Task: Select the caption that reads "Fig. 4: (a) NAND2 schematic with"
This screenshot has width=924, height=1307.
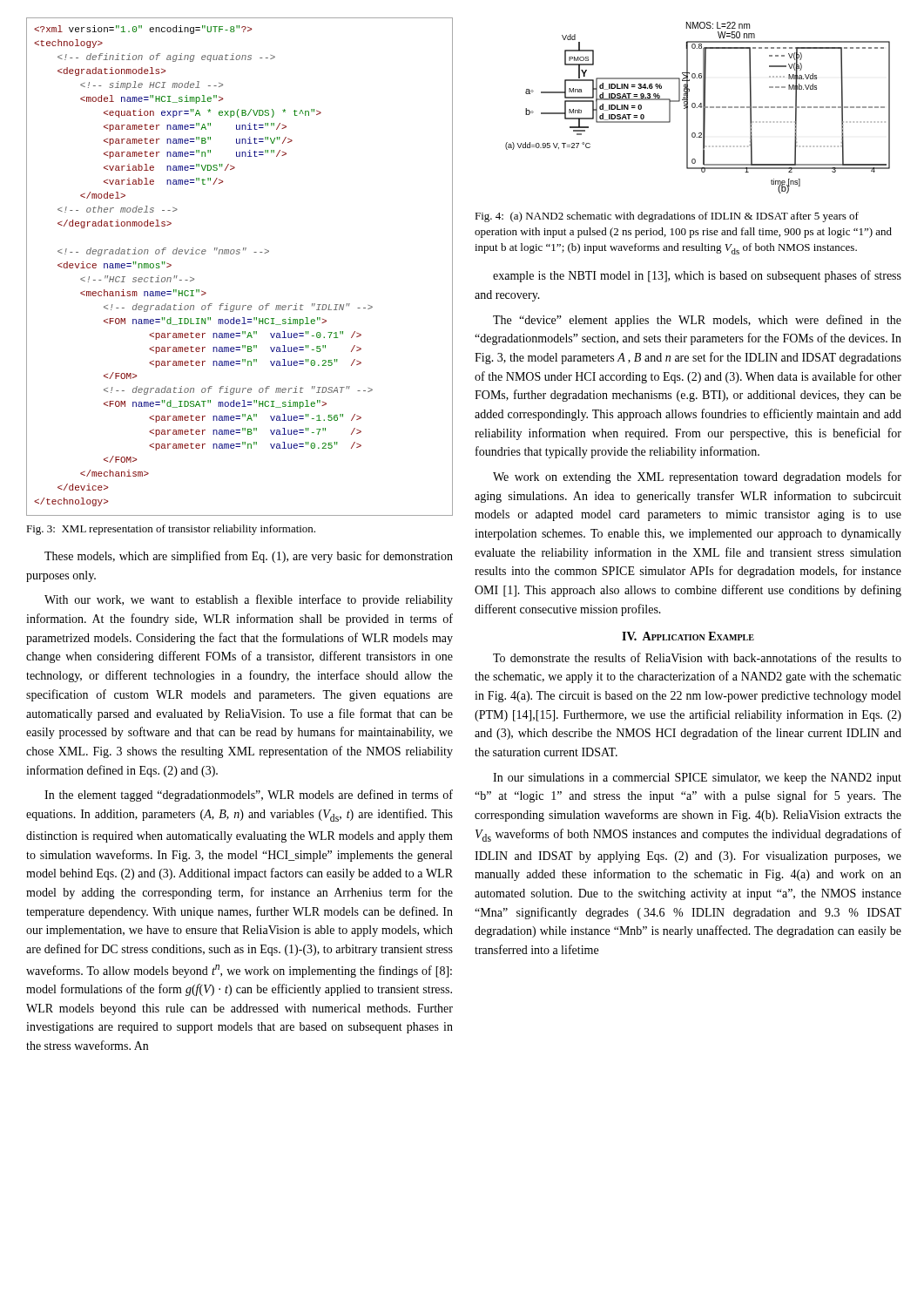Action: [x=683, y=233]
